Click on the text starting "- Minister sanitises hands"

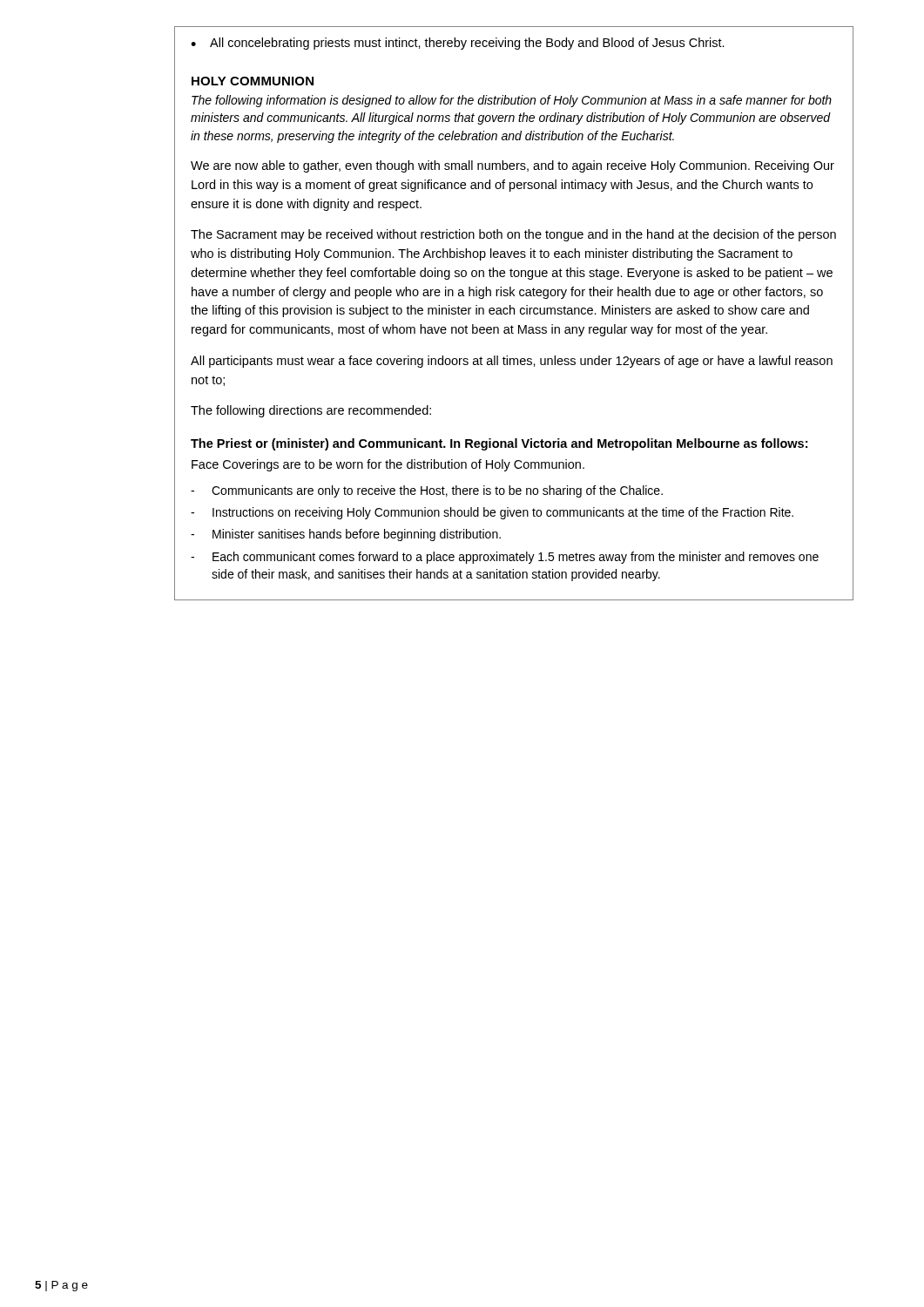(346, 535)
